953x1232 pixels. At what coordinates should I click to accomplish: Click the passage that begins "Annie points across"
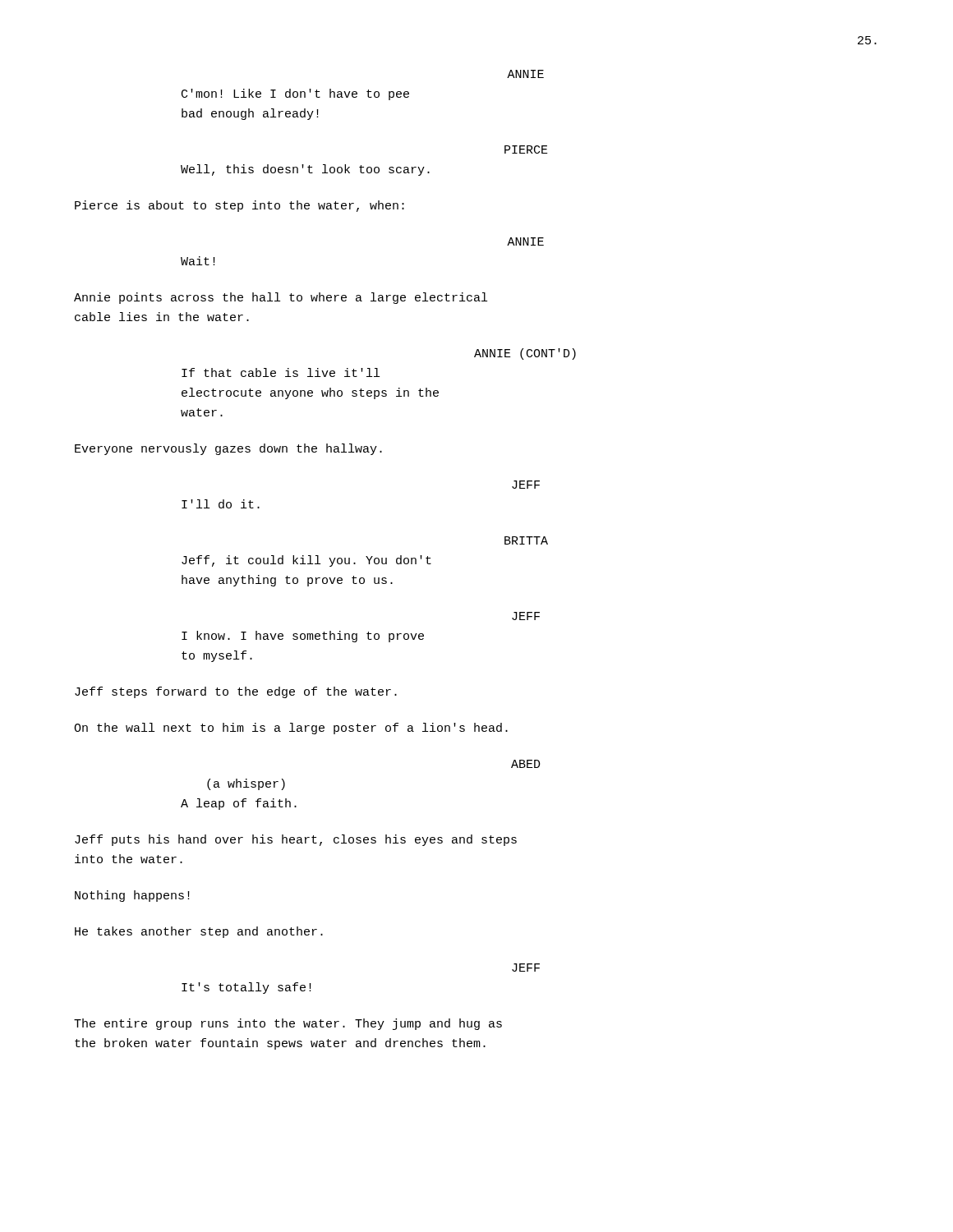click(444, 309)
